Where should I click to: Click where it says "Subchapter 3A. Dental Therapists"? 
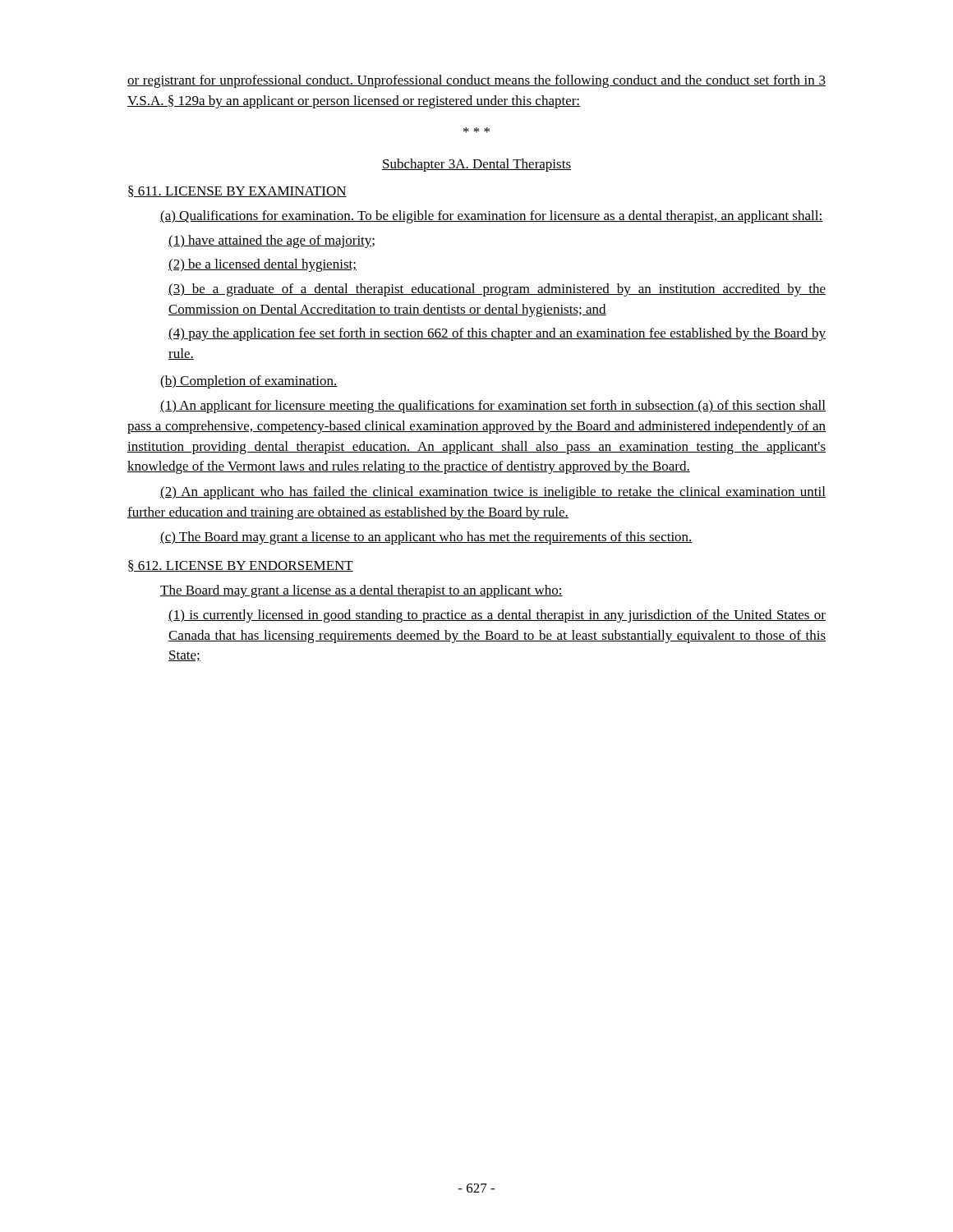click(x=476, y=164)
